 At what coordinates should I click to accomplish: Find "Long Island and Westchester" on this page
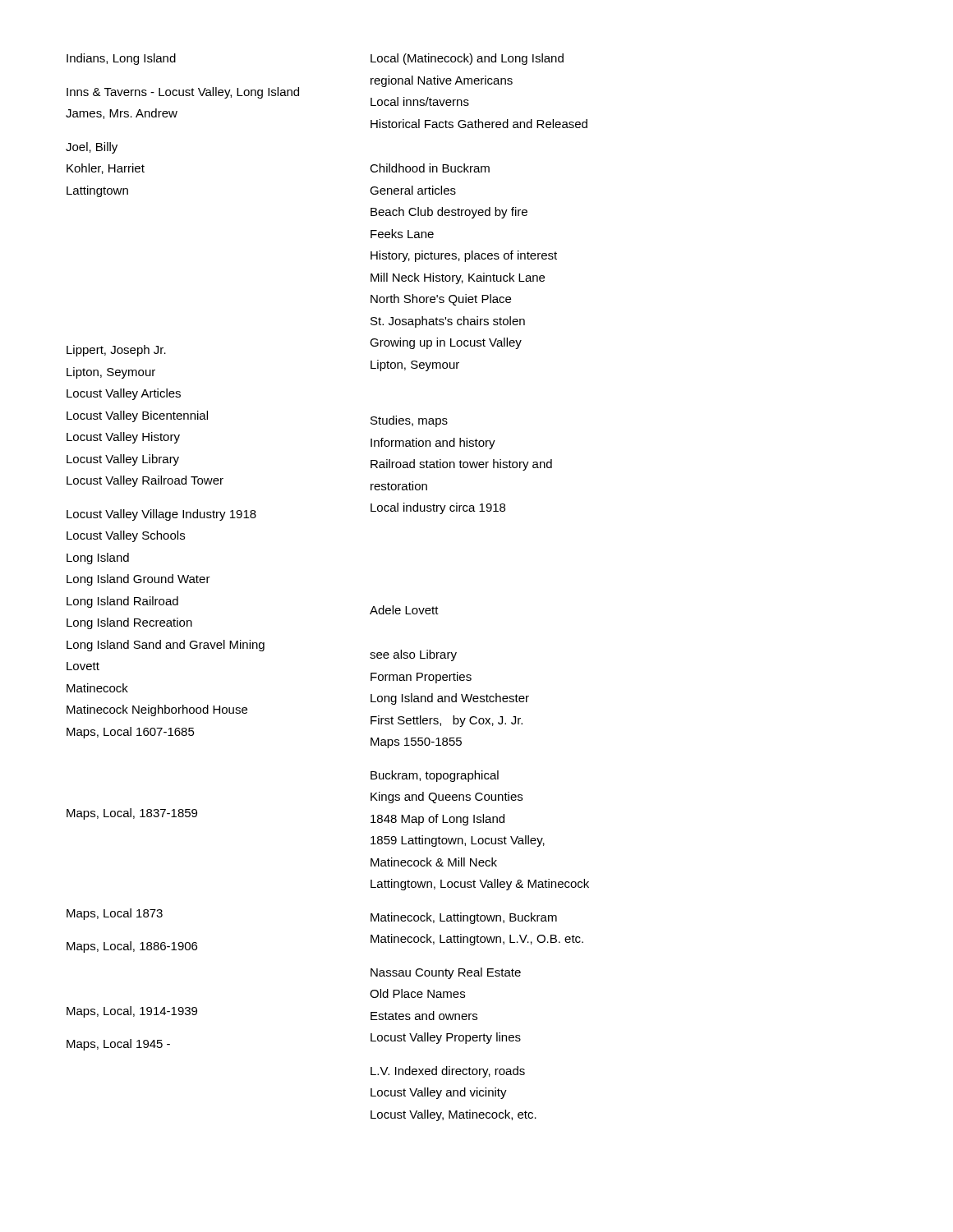click(449, 698)
